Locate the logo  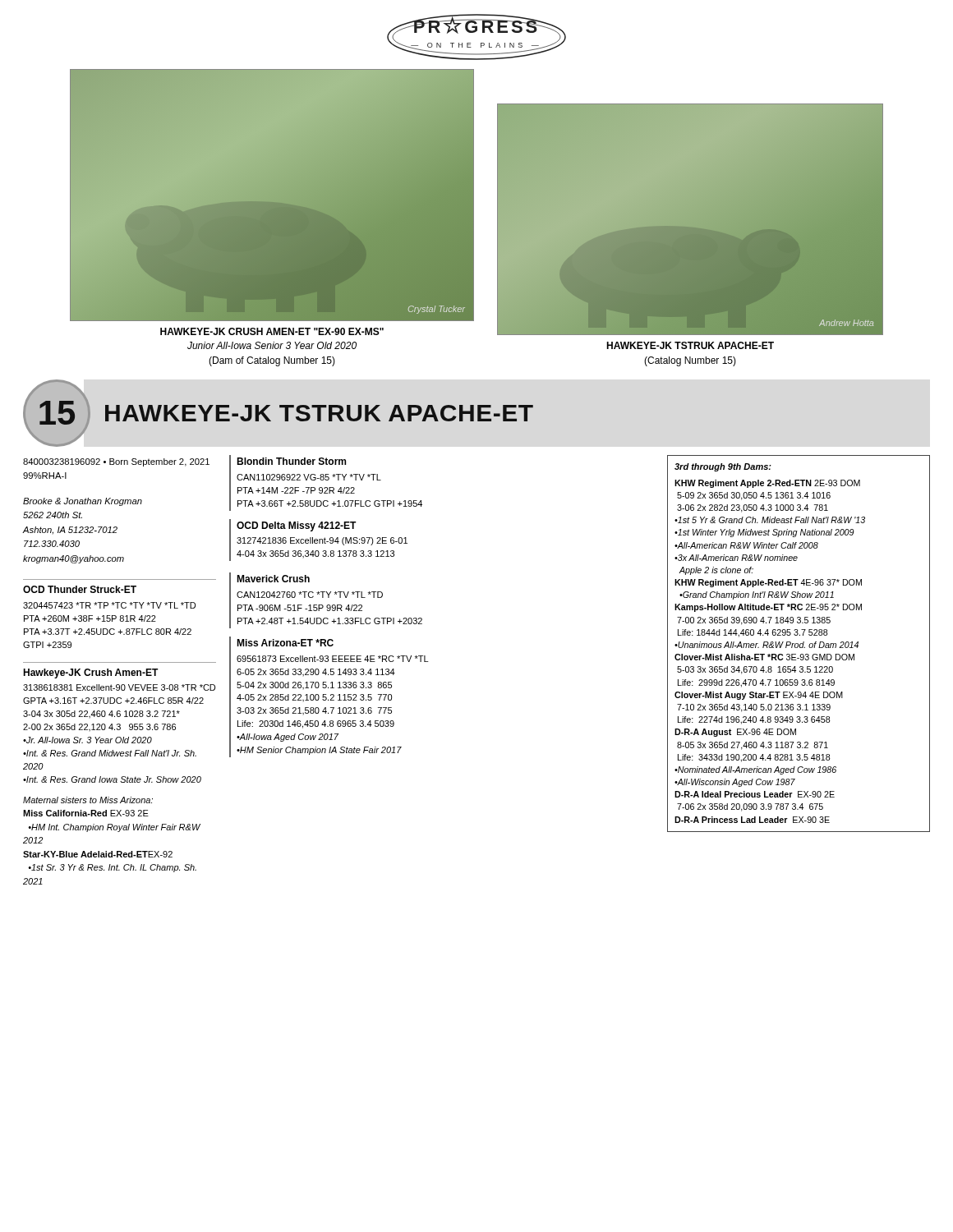476,34
